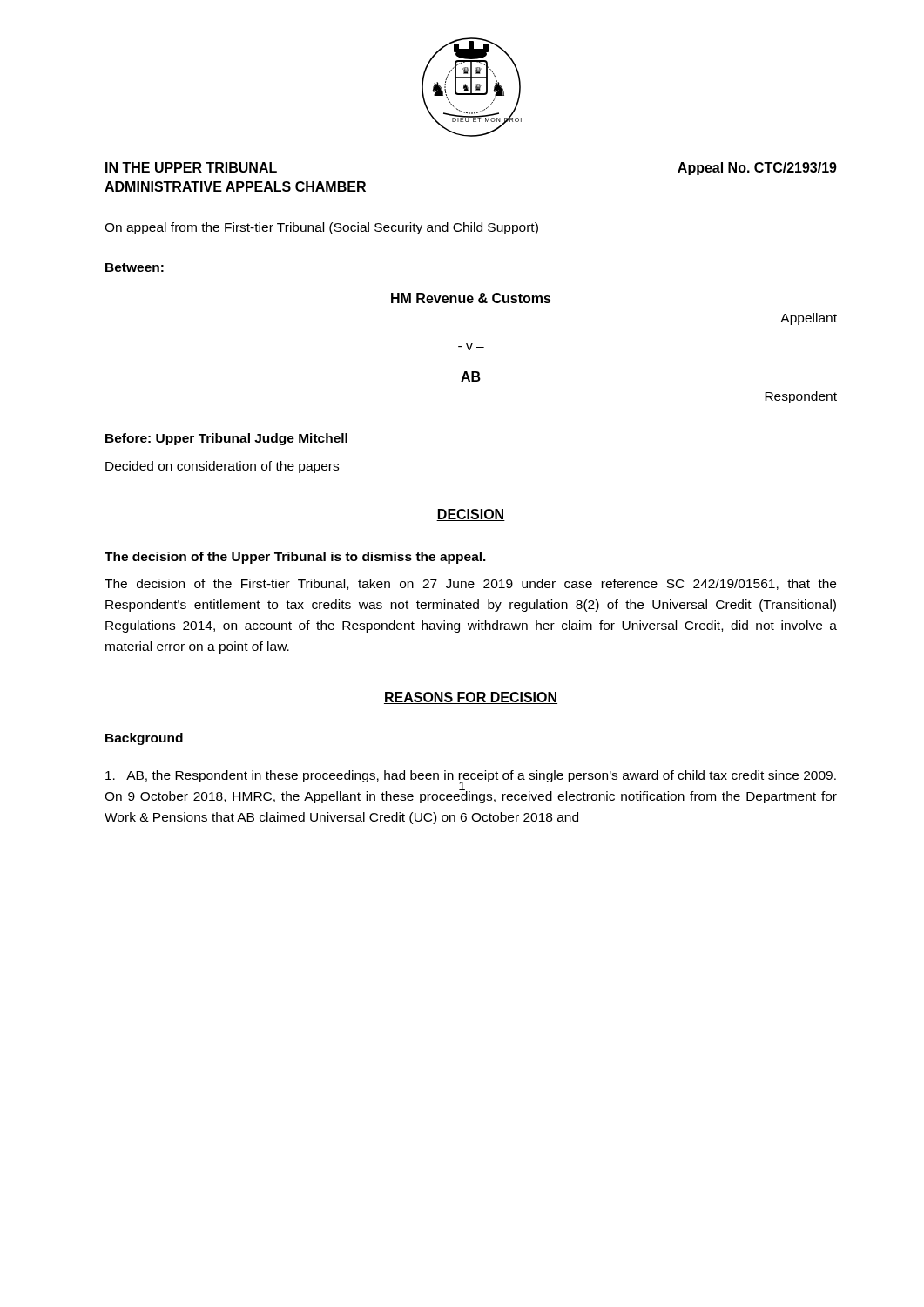Point to "REASONS FOR DECISION"

[x=471, y=698]
